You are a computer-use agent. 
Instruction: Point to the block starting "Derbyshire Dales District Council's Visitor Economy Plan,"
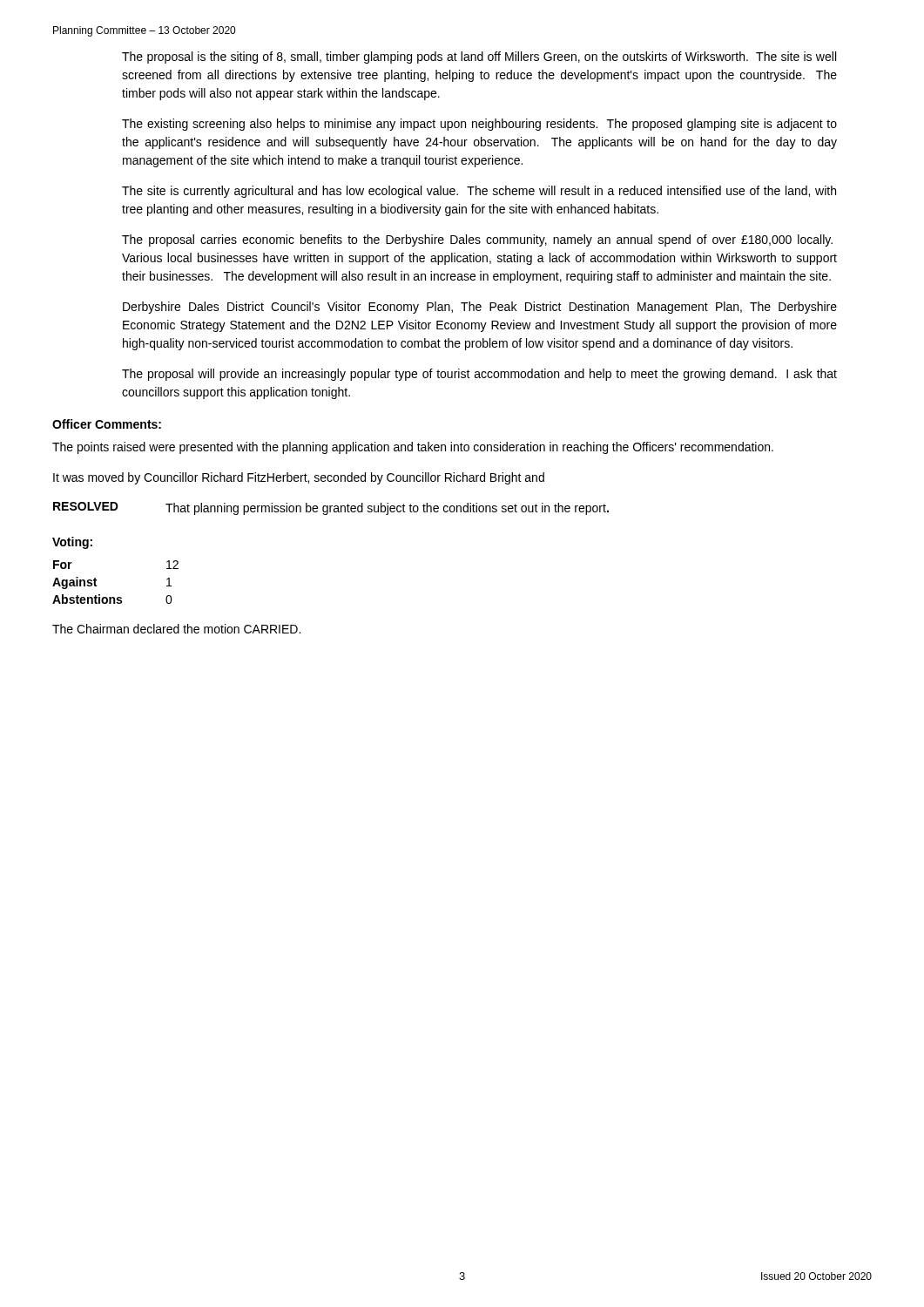479,325
